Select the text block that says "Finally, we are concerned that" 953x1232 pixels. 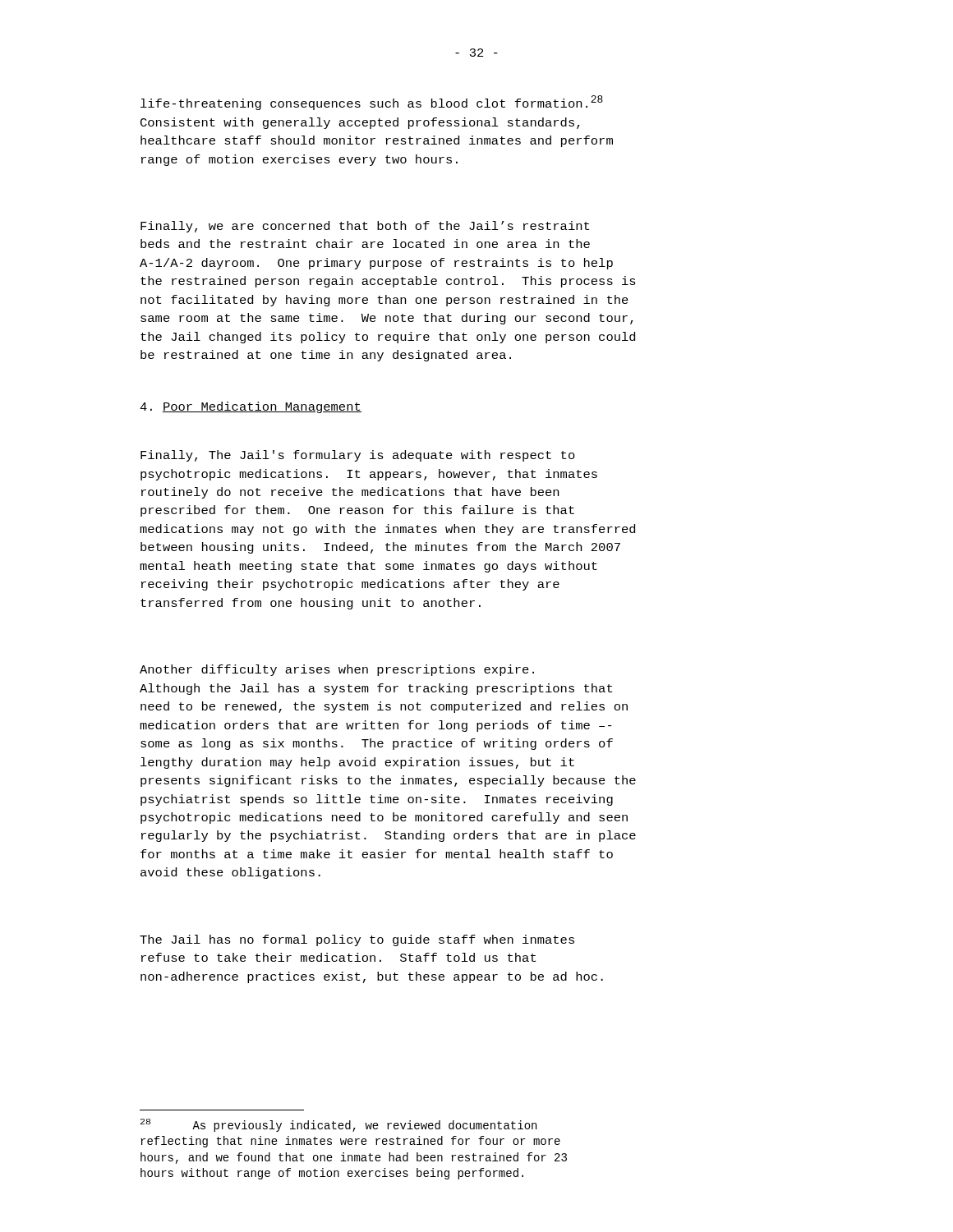click(388, 300)
